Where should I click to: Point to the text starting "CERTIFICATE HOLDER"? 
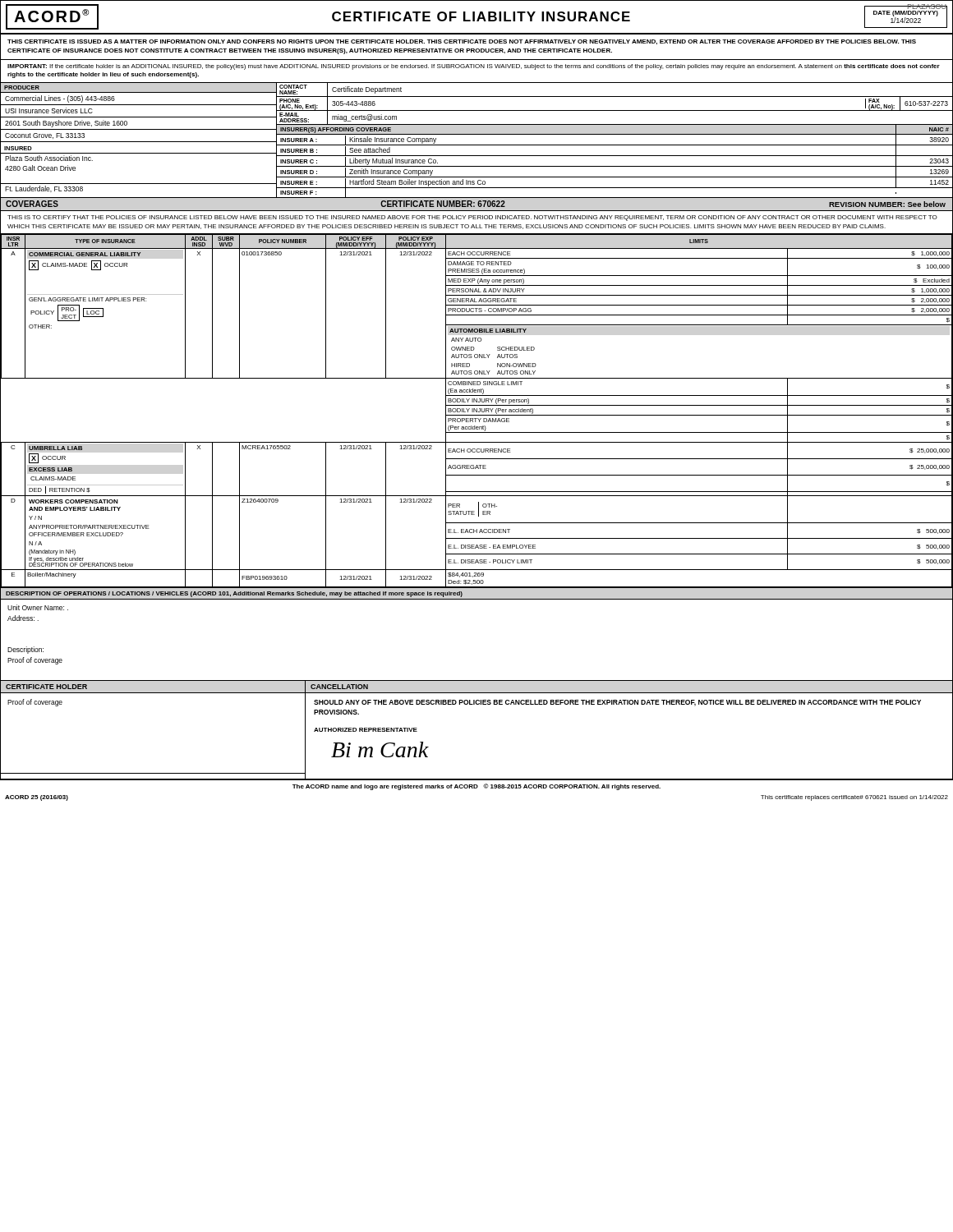[47, 687]
